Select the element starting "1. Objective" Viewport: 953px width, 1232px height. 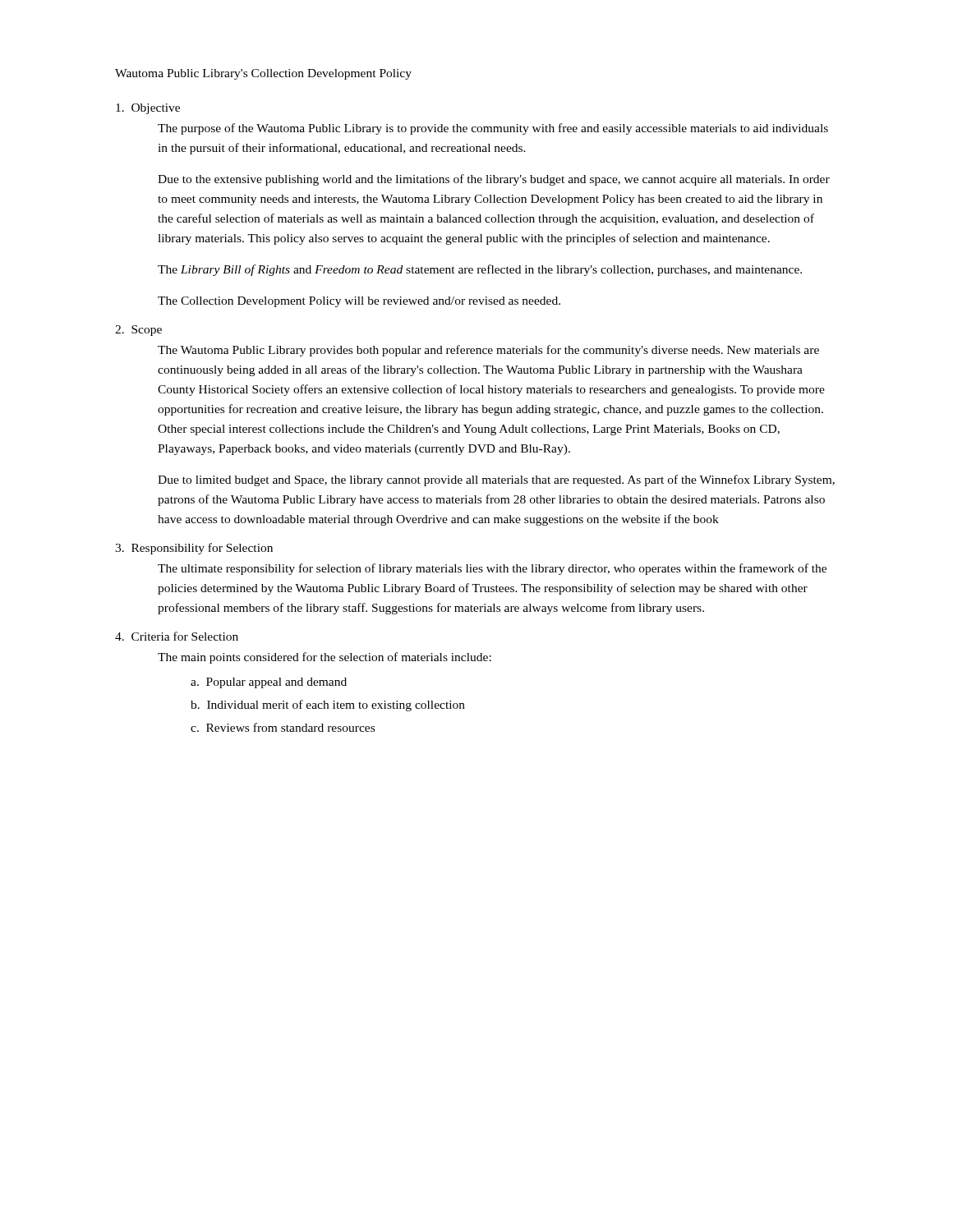(x=148, y=107)
